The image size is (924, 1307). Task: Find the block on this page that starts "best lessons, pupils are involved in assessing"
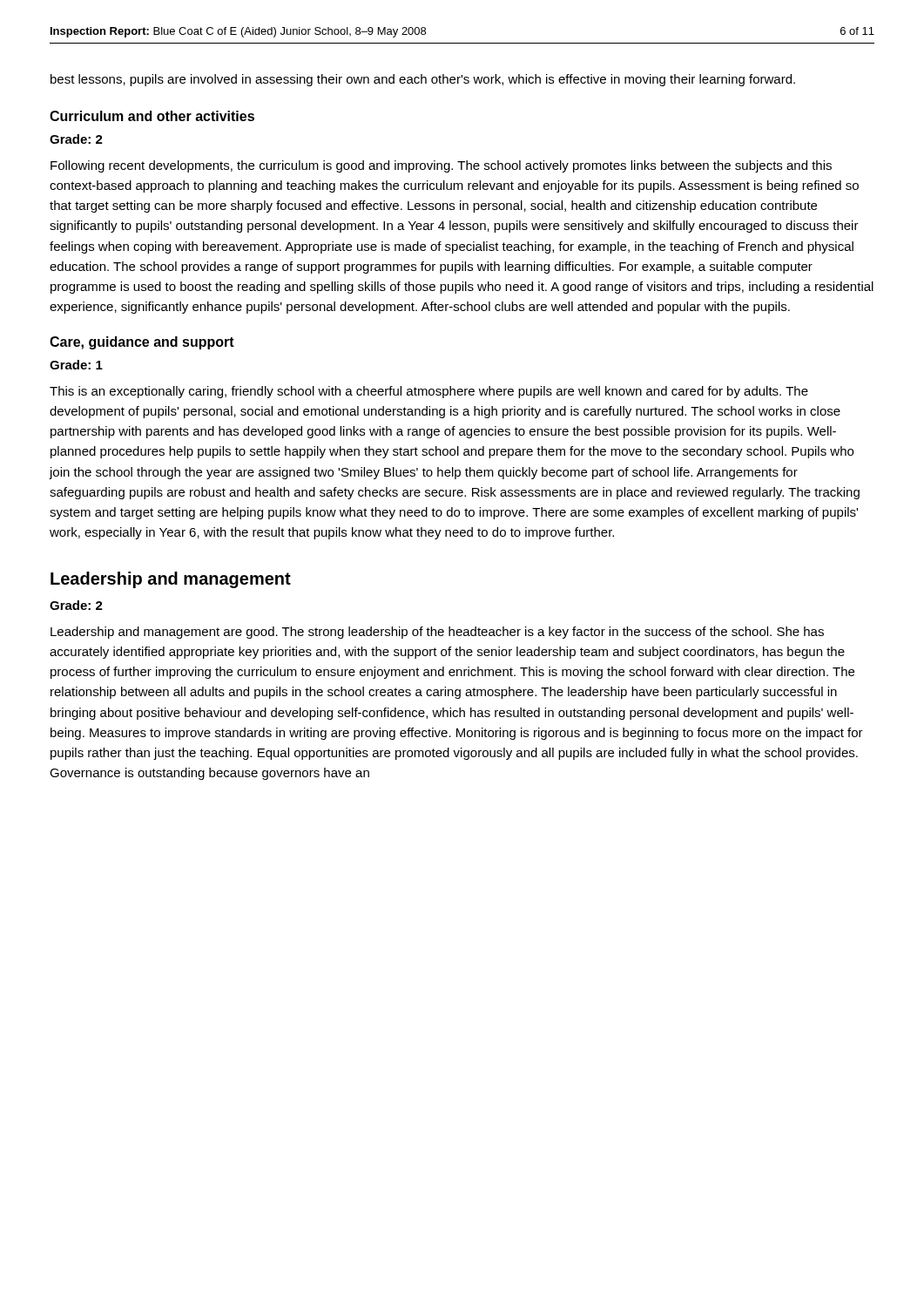click(x=423, y=79)
